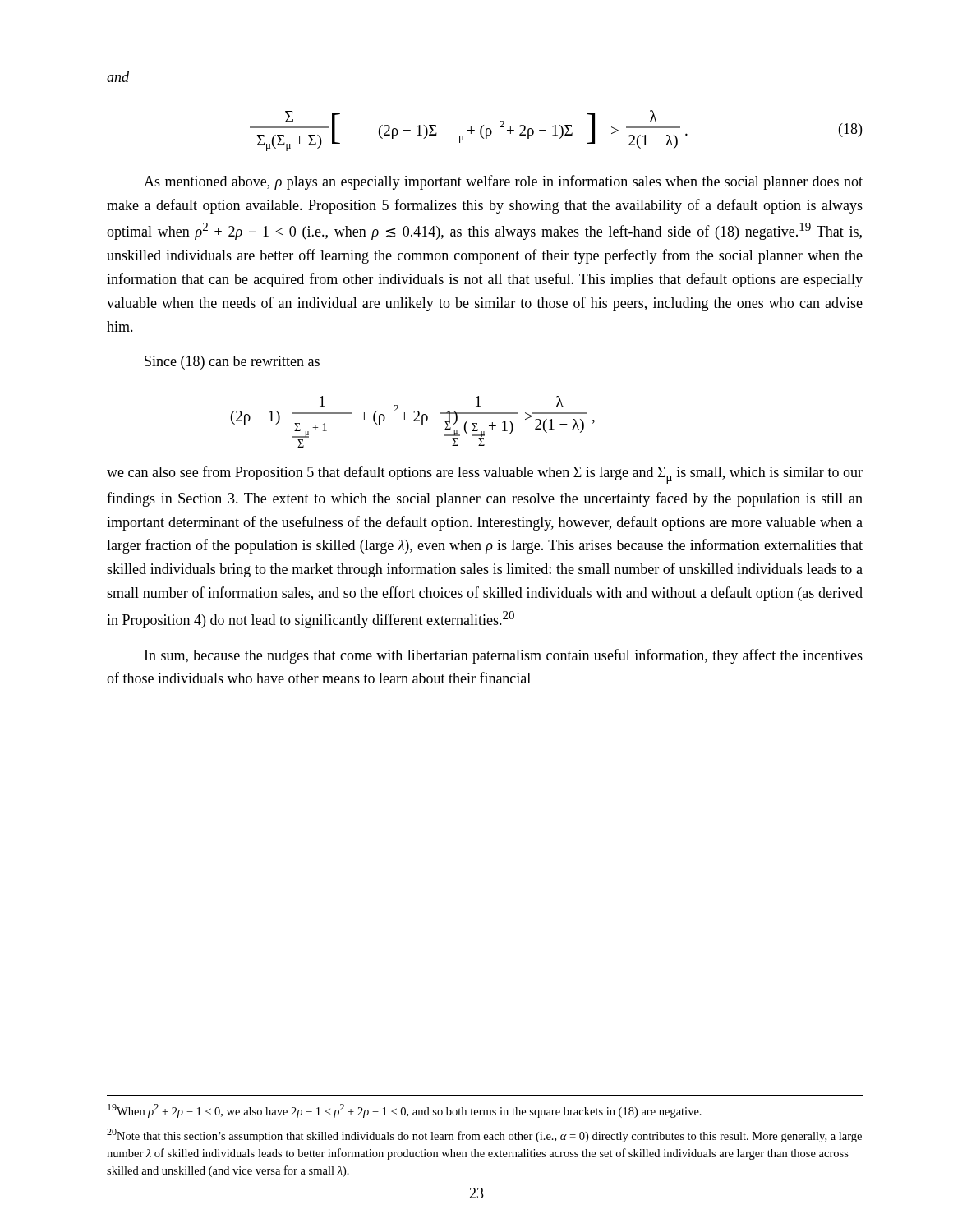Screen dimensions: 1232x953
Task: Click on the text block starting "Σ Σμ(Σμ +"
Action: [555, 130]
